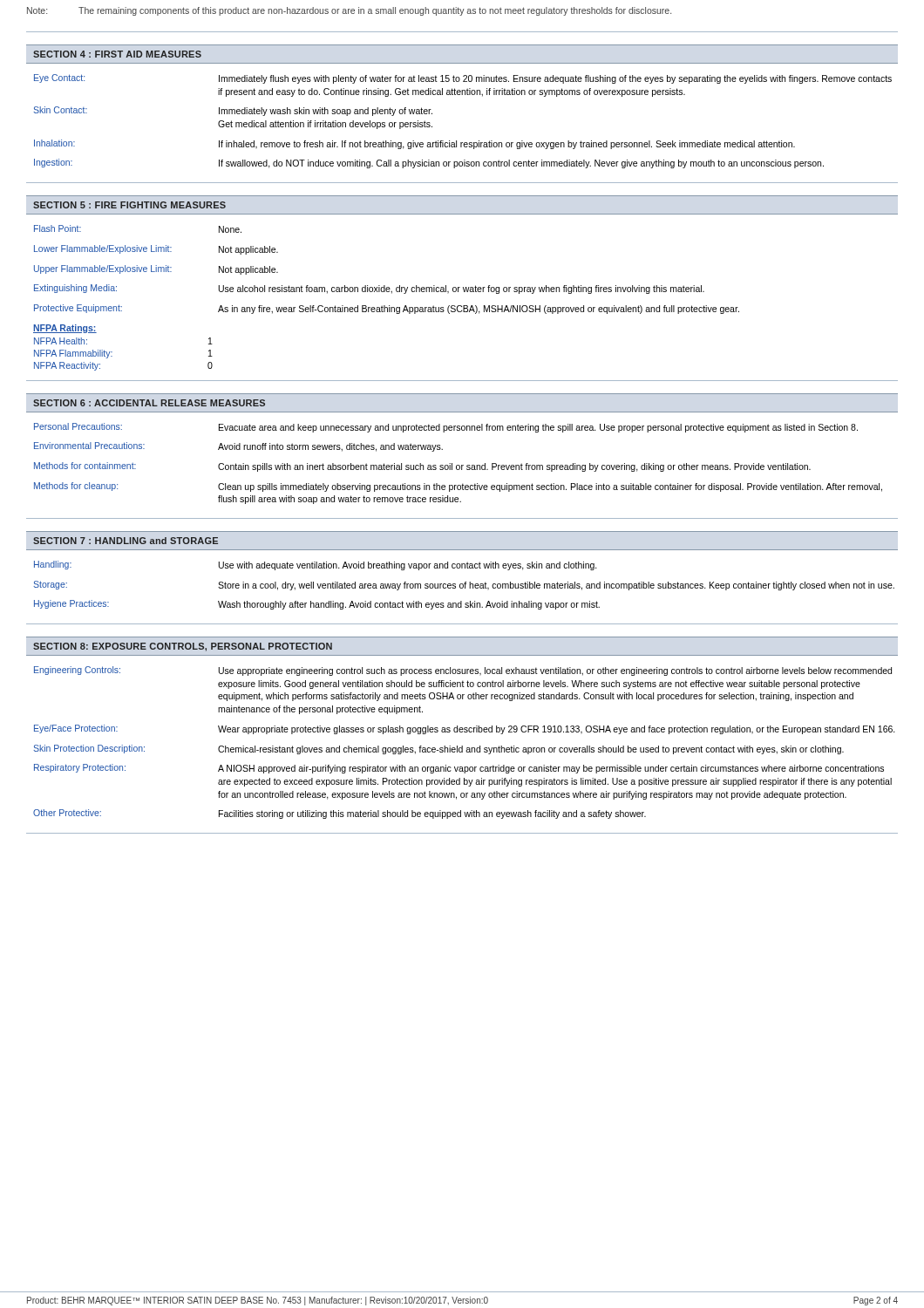Point to the passage starting "Methods for containment: Contain spills with an"
924x1308 pixels.
coord(465,467)
